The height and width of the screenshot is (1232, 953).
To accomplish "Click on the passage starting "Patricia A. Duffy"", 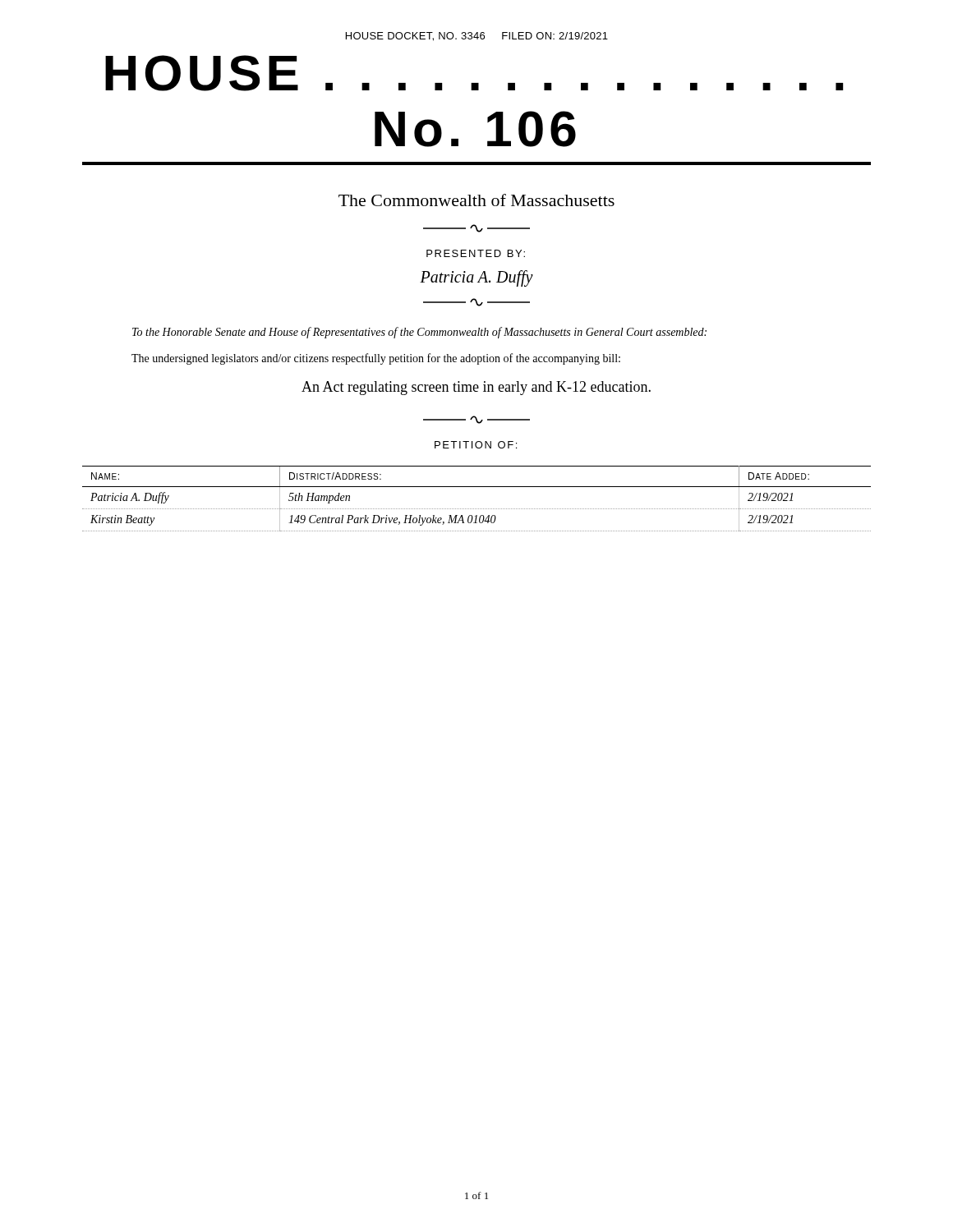I will click(x=476, y=277).
